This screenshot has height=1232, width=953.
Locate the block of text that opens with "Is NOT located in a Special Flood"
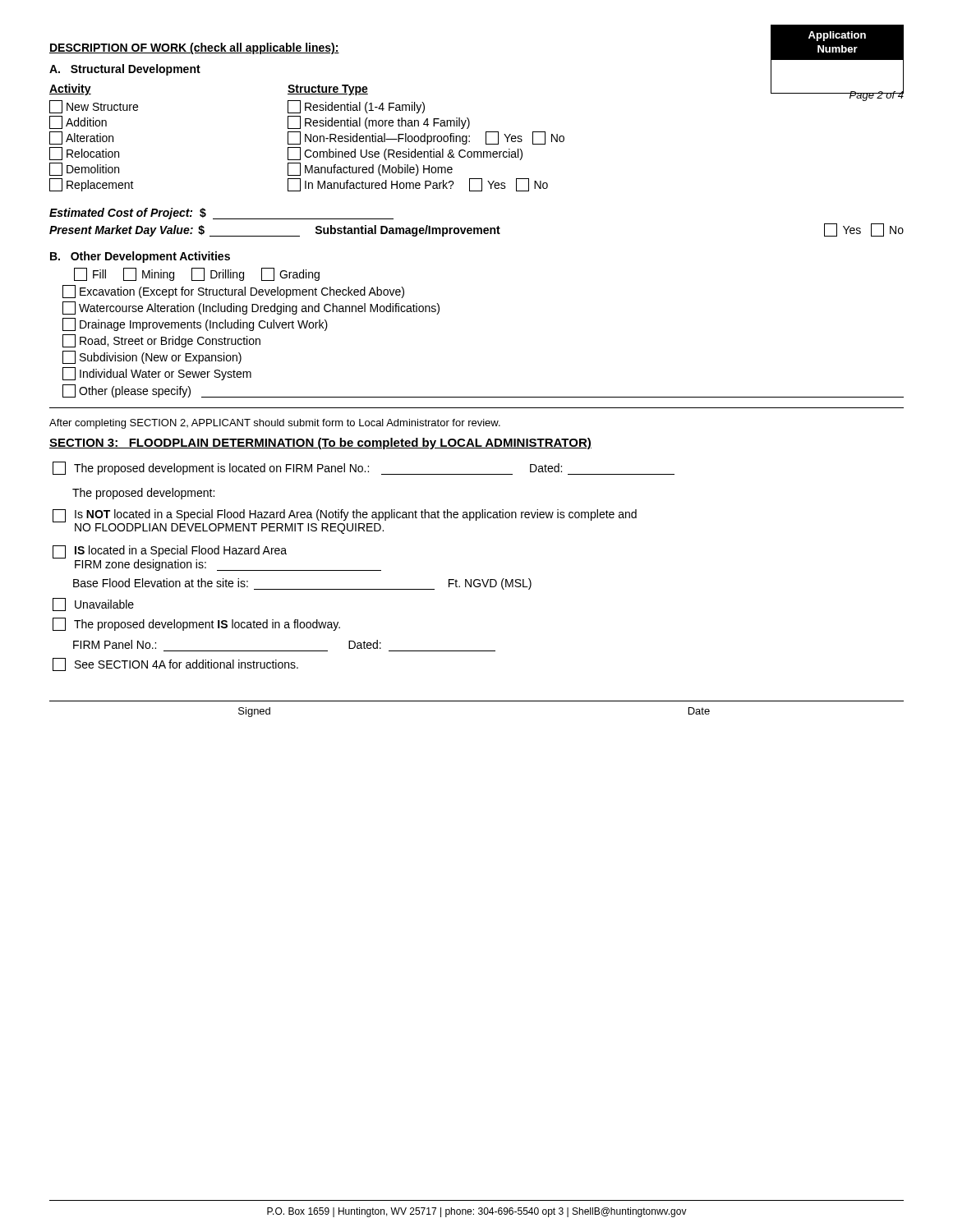pyautogui.click(x=345, y=521)
